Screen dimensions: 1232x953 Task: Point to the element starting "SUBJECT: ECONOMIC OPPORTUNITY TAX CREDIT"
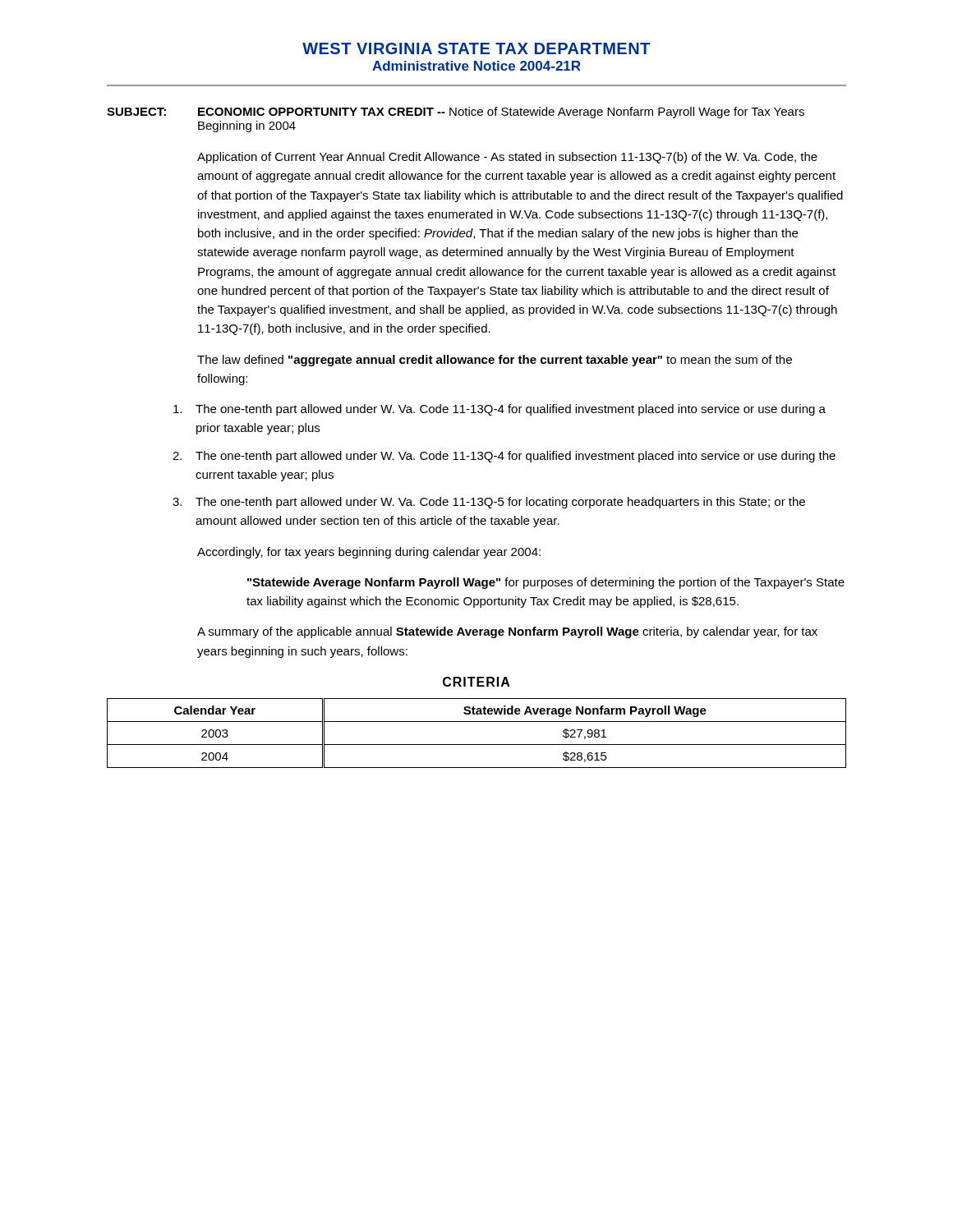(476, 118)
